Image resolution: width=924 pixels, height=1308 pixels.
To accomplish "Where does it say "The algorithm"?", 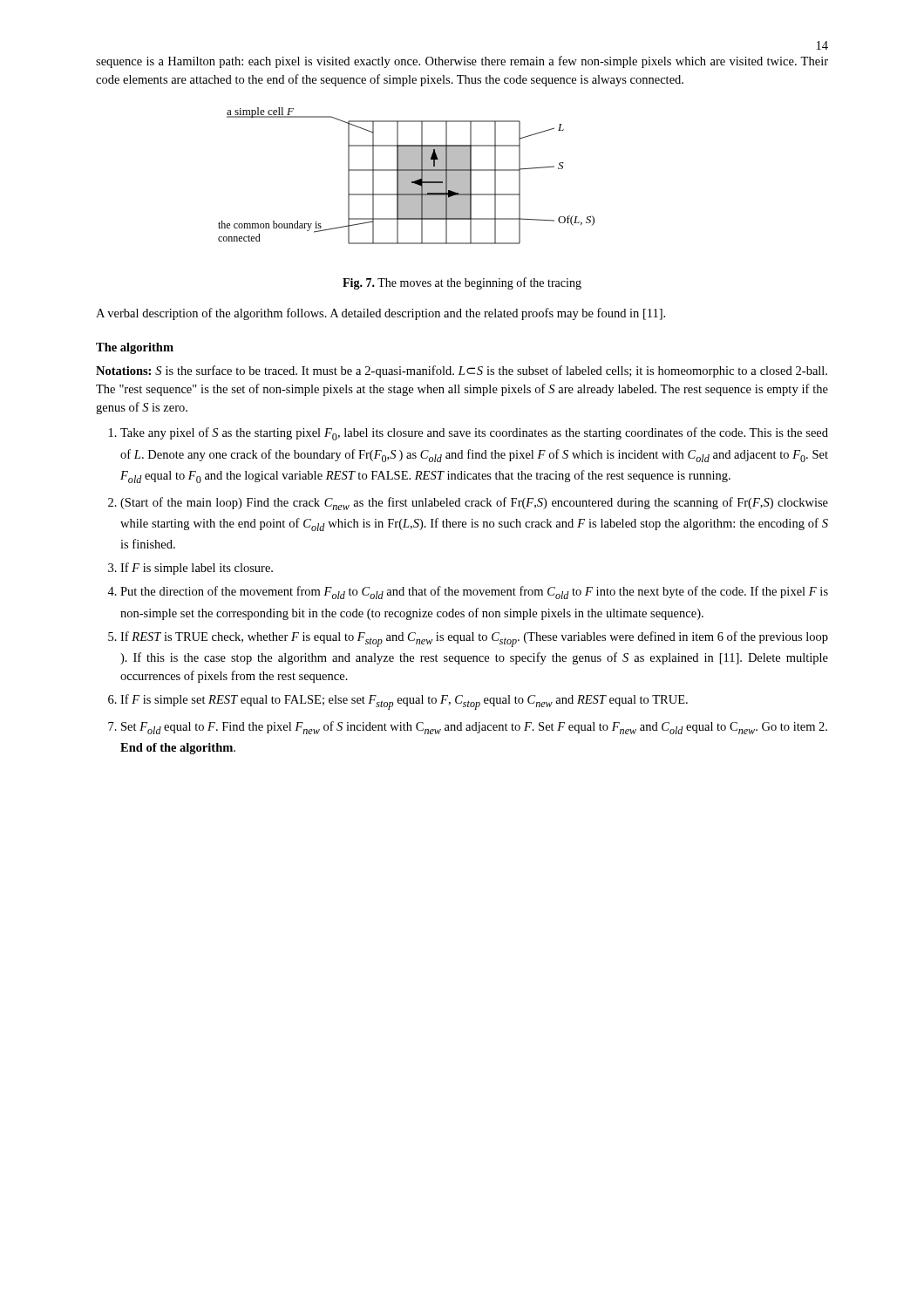I will coord(135,347).
